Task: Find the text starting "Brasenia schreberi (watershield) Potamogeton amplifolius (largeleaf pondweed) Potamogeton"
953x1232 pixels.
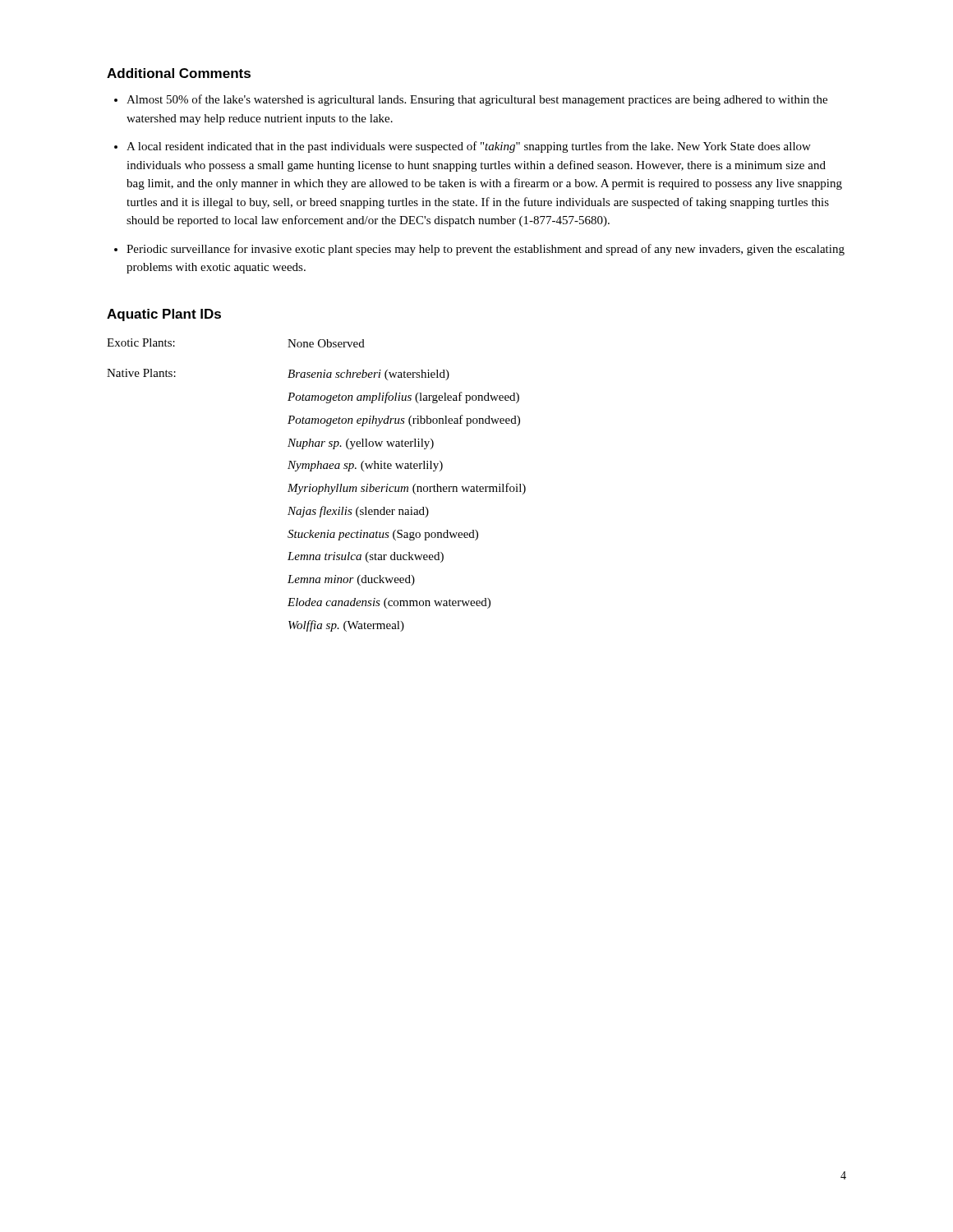Action: (407, 499)
